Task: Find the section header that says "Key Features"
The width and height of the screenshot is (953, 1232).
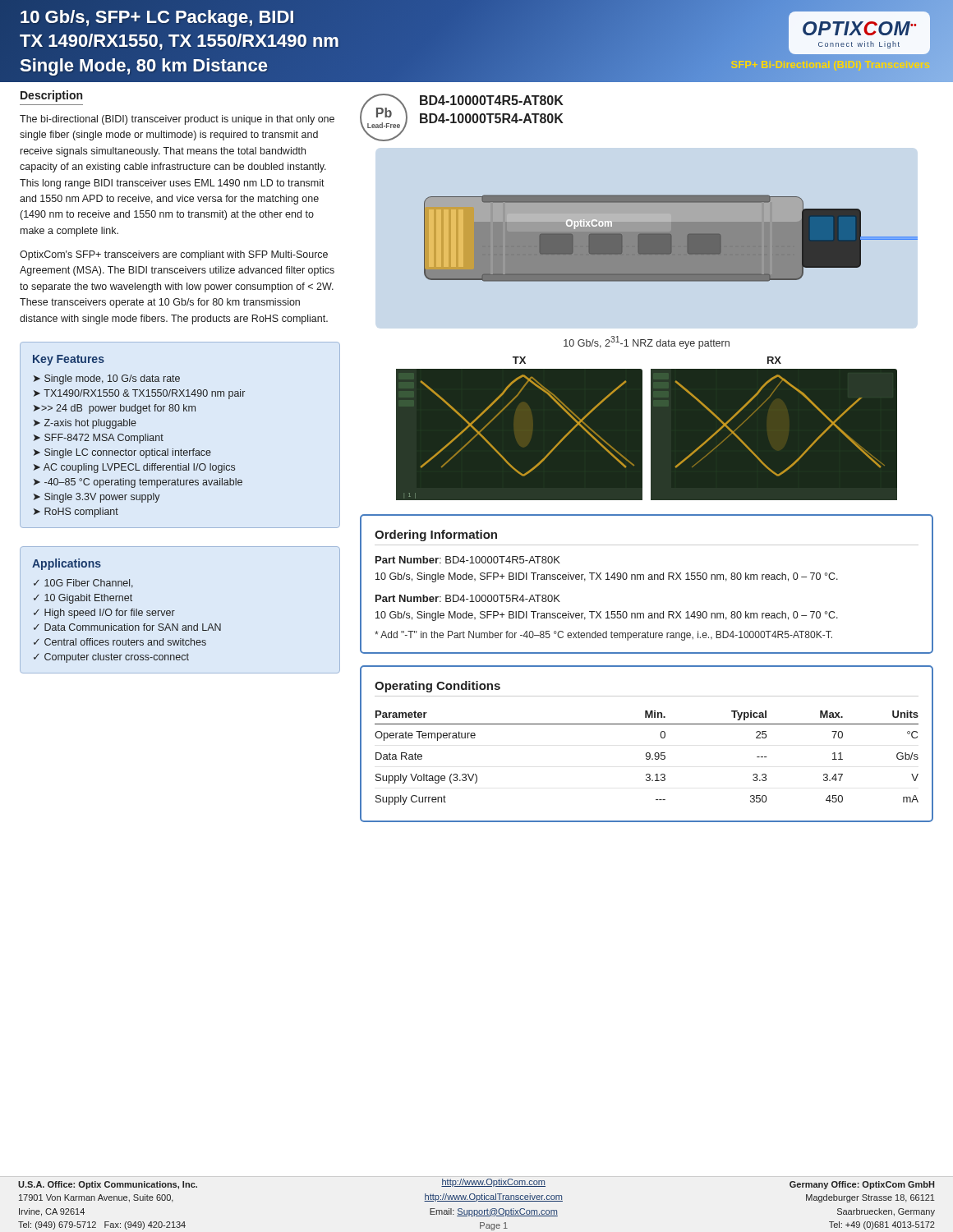Action: pos(68,359)
